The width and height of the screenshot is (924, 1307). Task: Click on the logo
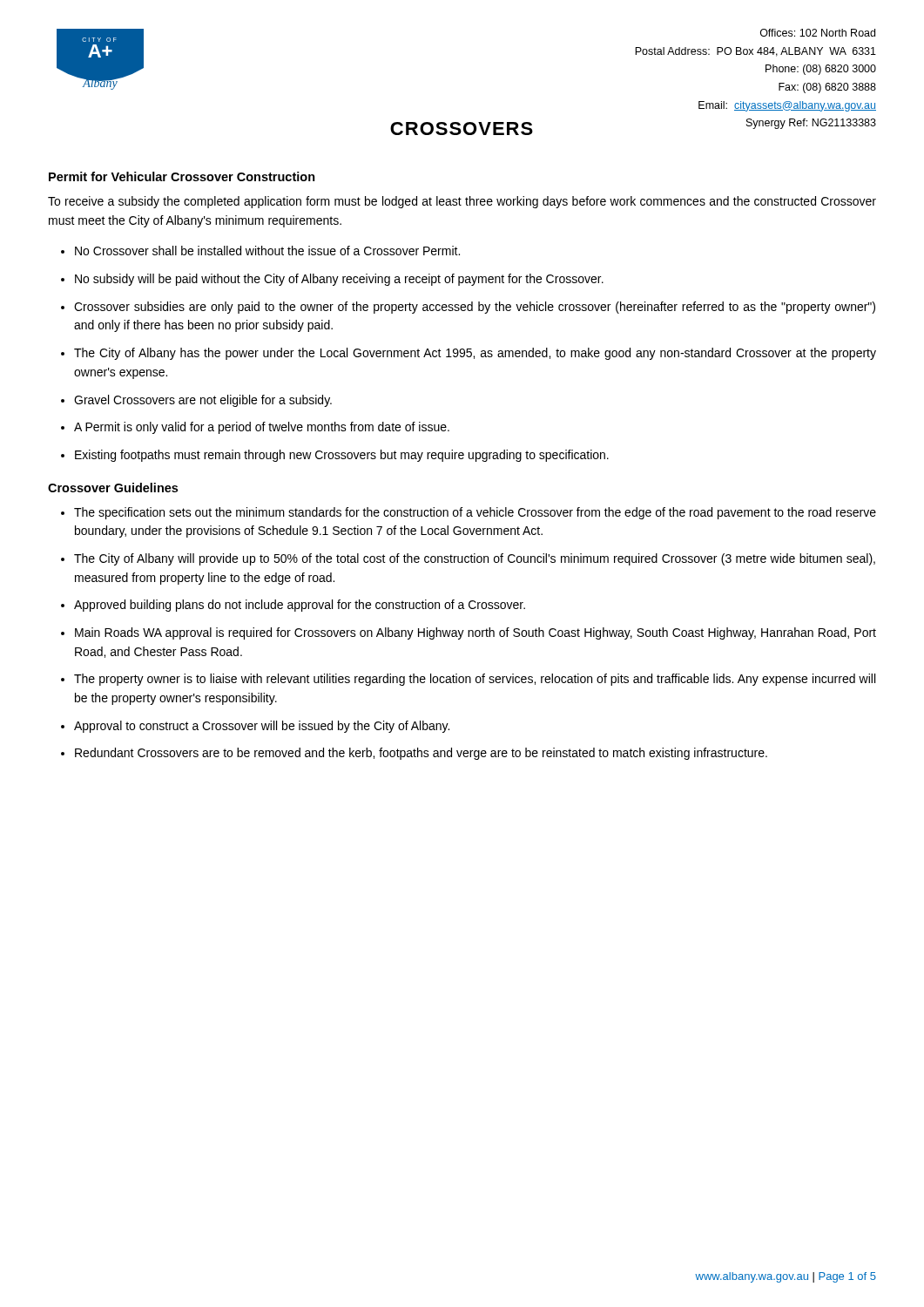[105, 61]
